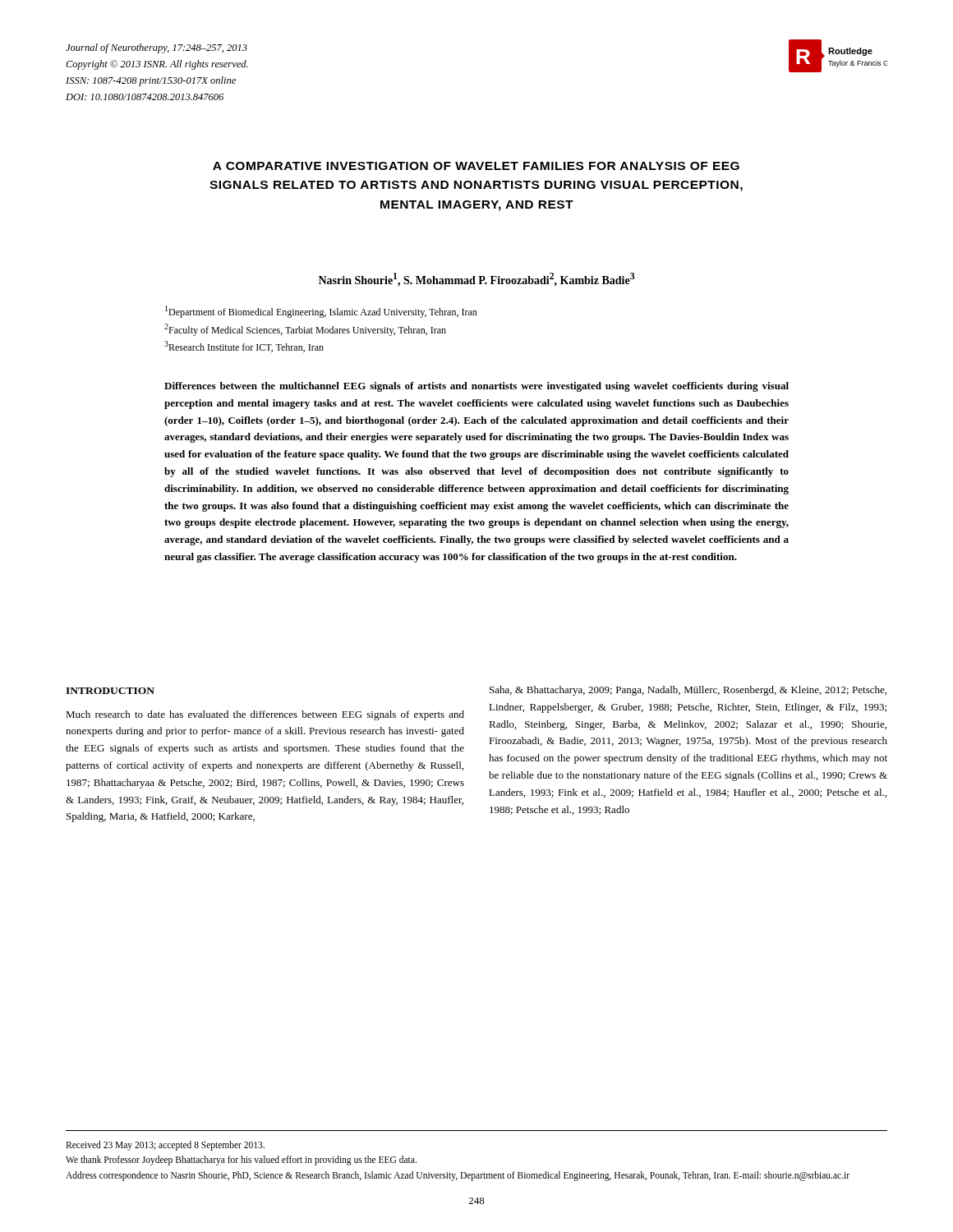953x1232 pixels.
Task: Point to the block beginning "Saha, & Bhattacharya, 2009; Panga, Nadalb,"
Action: (x=688, y=749)
